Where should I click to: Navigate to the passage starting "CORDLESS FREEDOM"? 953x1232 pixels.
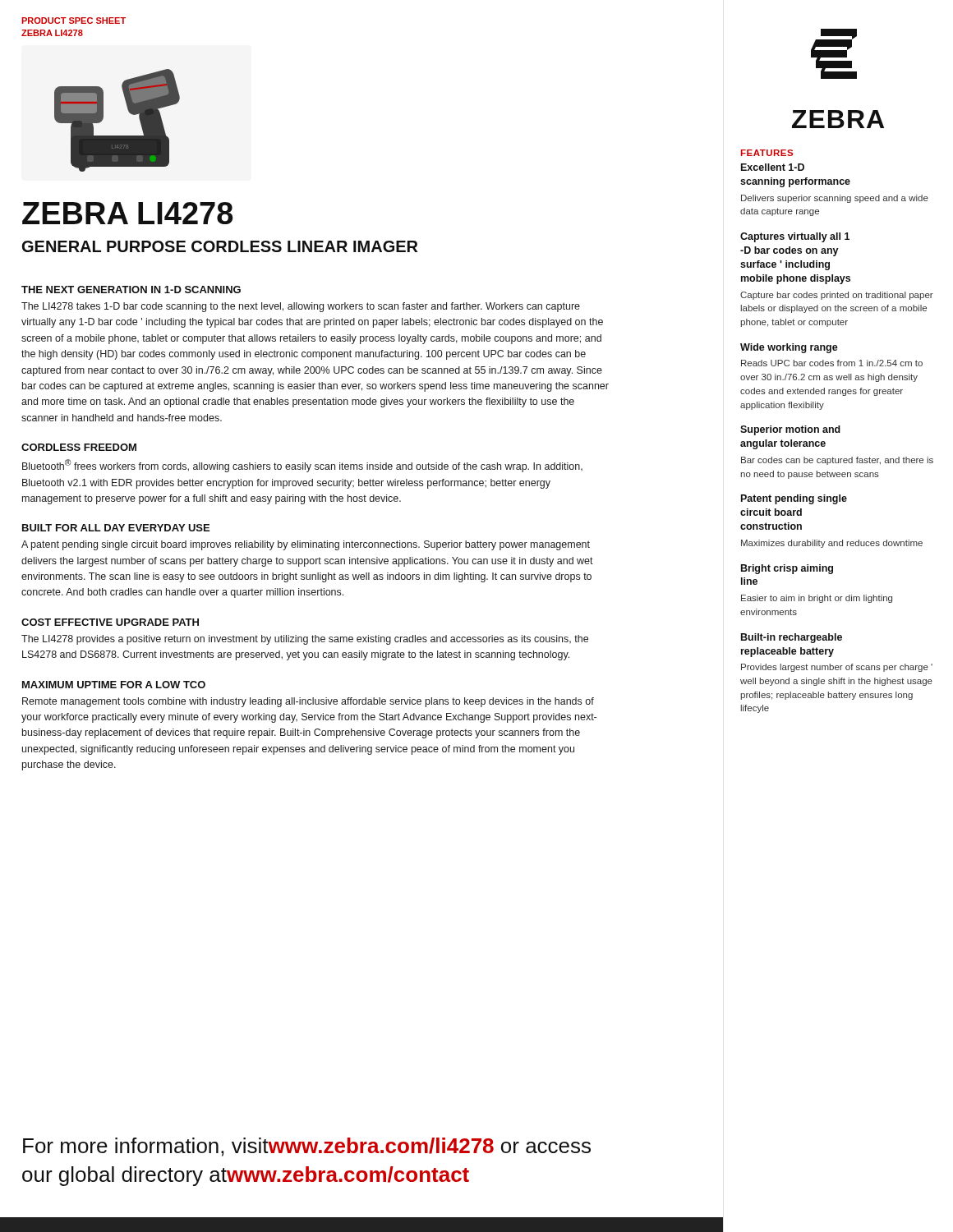79,447
